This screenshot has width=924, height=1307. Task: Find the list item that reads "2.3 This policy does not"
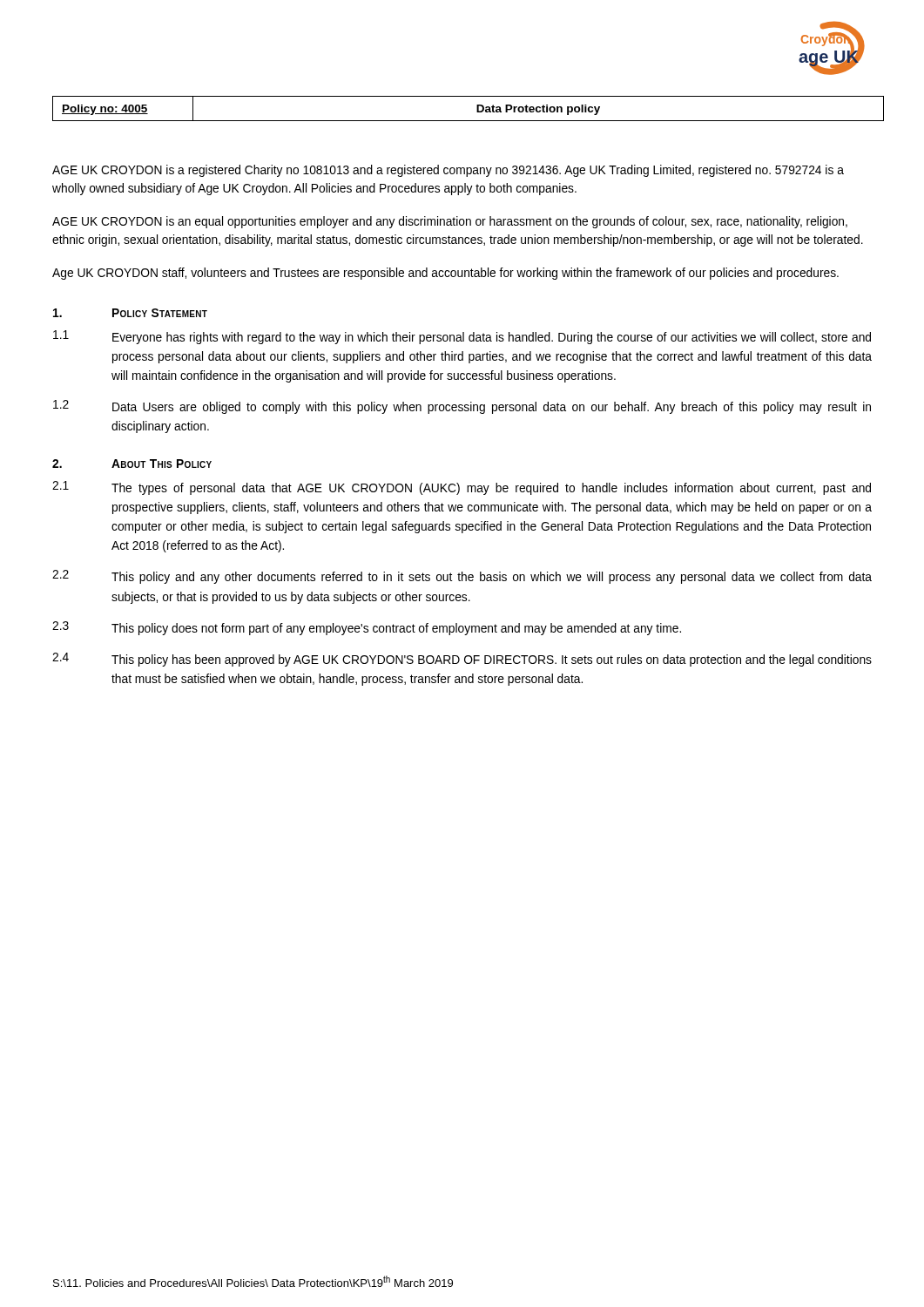367,629
